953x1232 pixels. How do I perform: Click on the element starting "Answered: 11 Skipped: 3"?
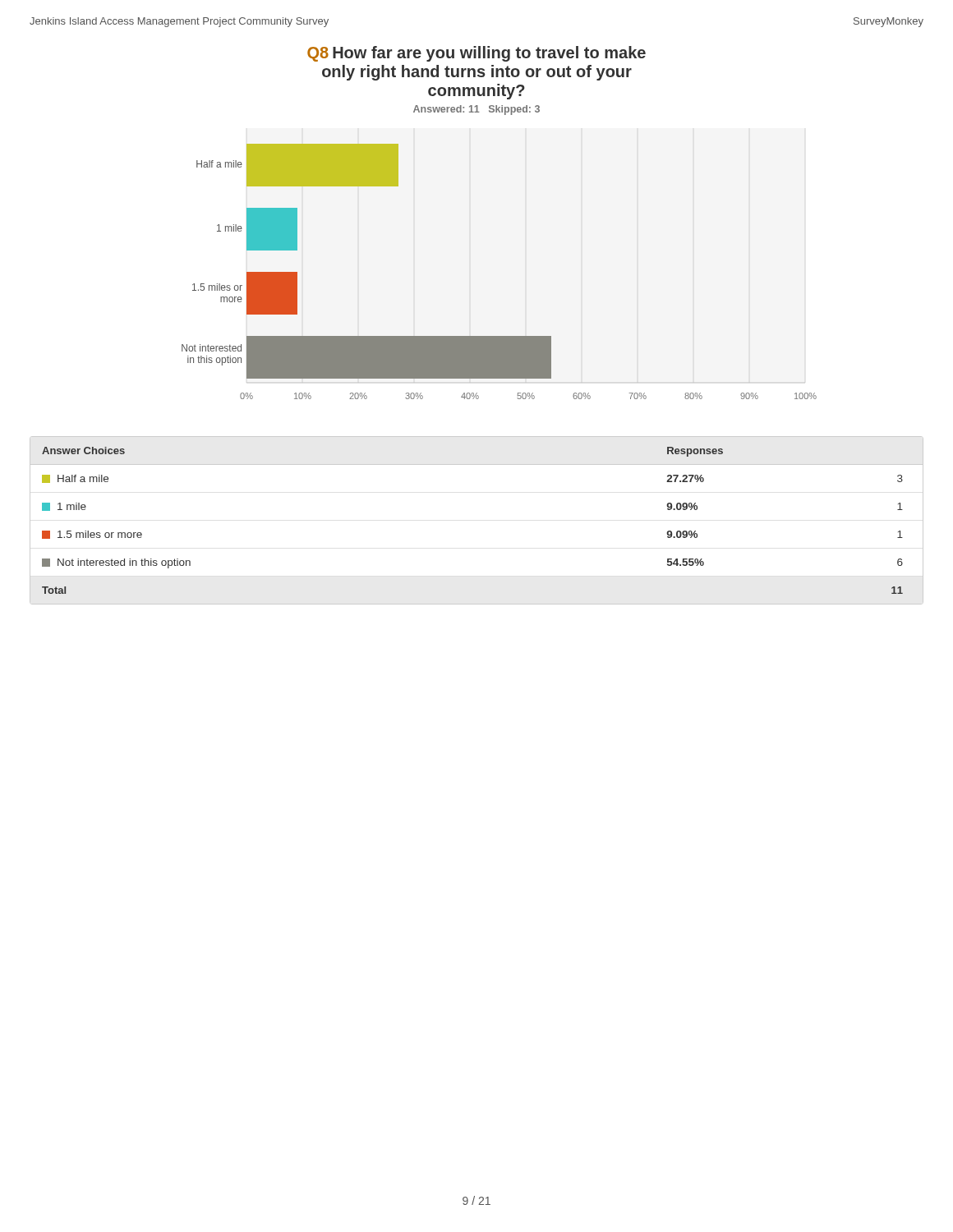(x=476, y=109)
